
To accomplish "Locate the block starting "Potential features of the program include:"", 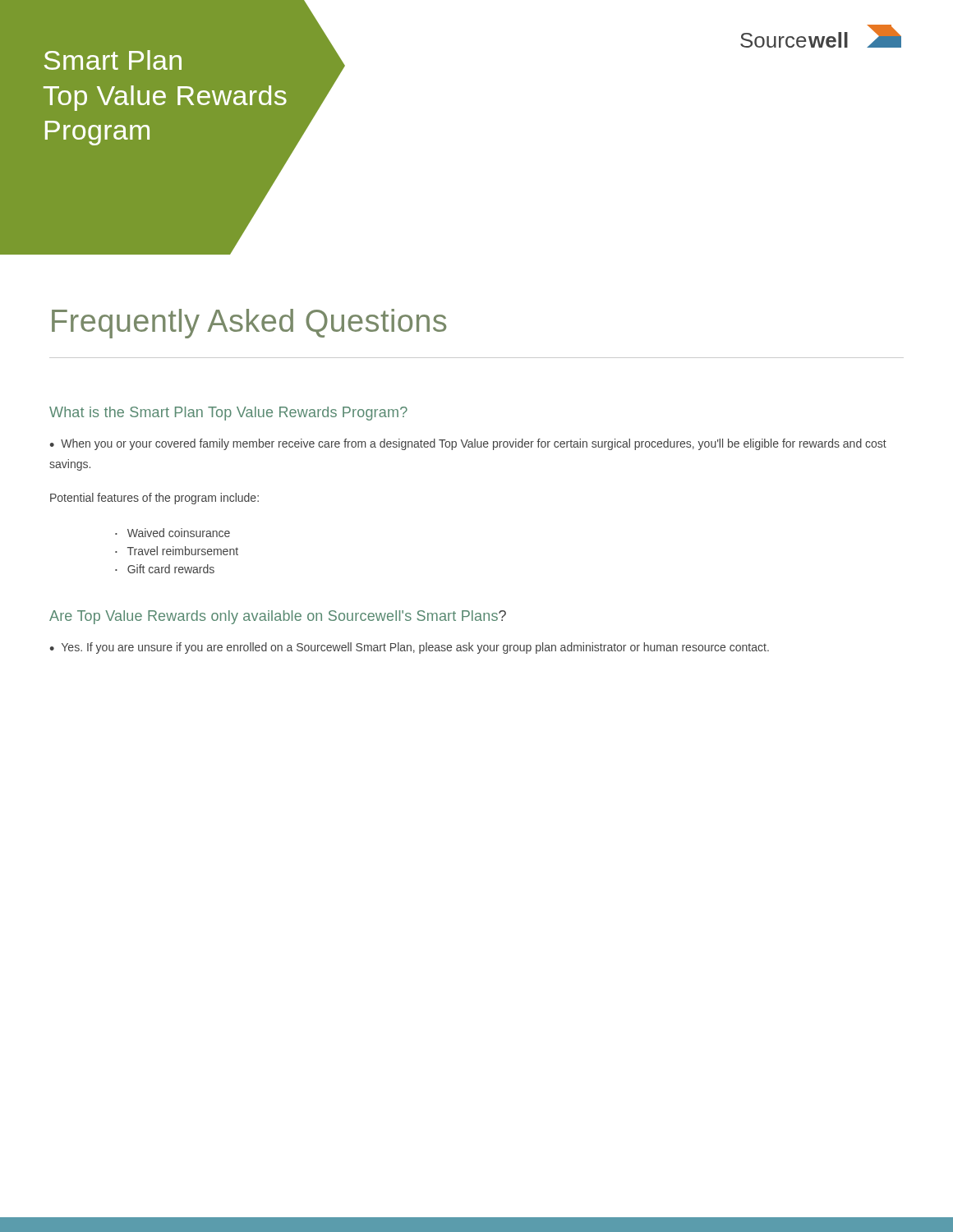I will pyautogui.click(x=154, y=498).
